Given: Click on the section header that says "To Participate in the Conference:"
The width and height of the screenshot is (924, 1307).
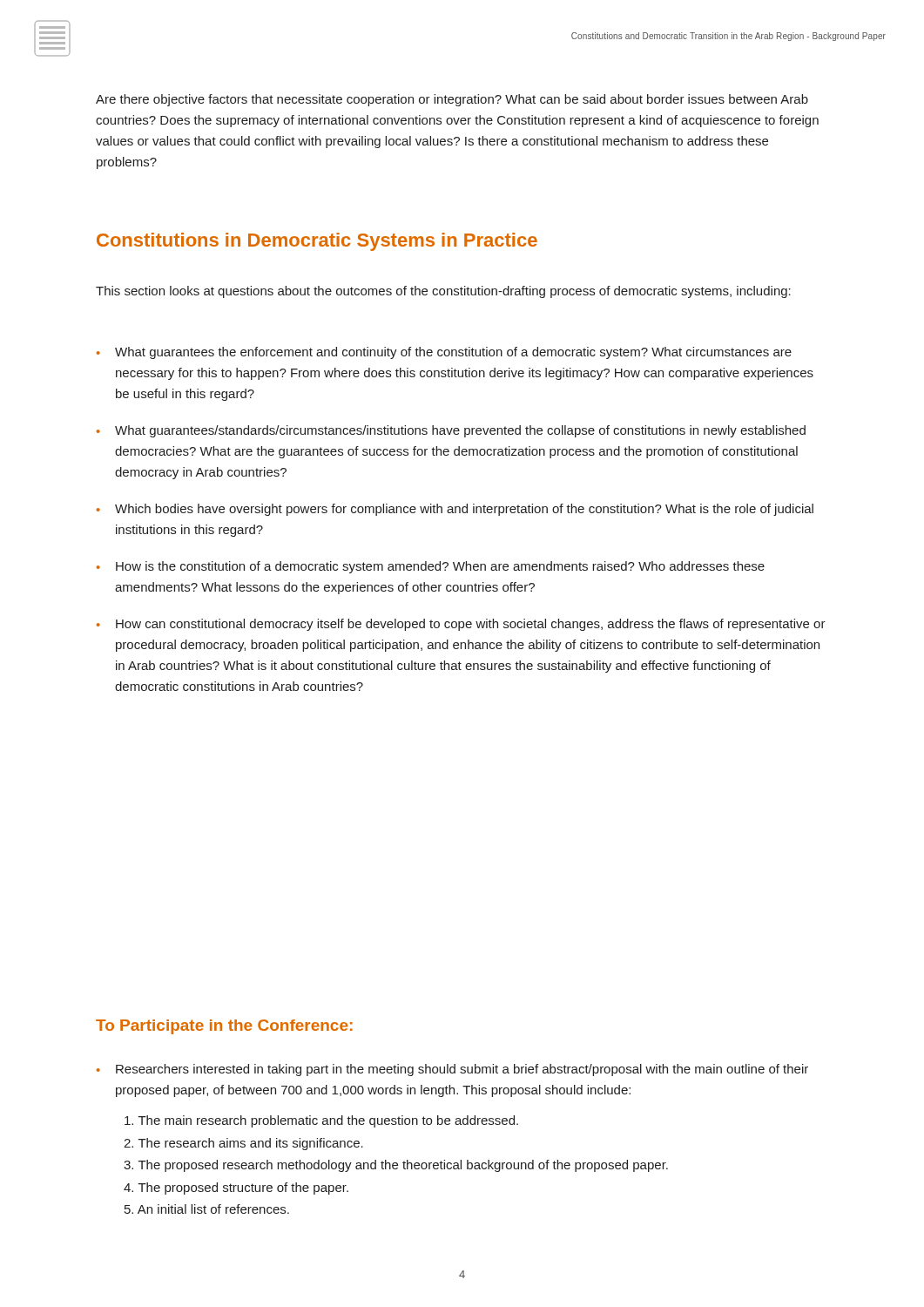Looking at the screenshot, I should tap(225, 1025).
